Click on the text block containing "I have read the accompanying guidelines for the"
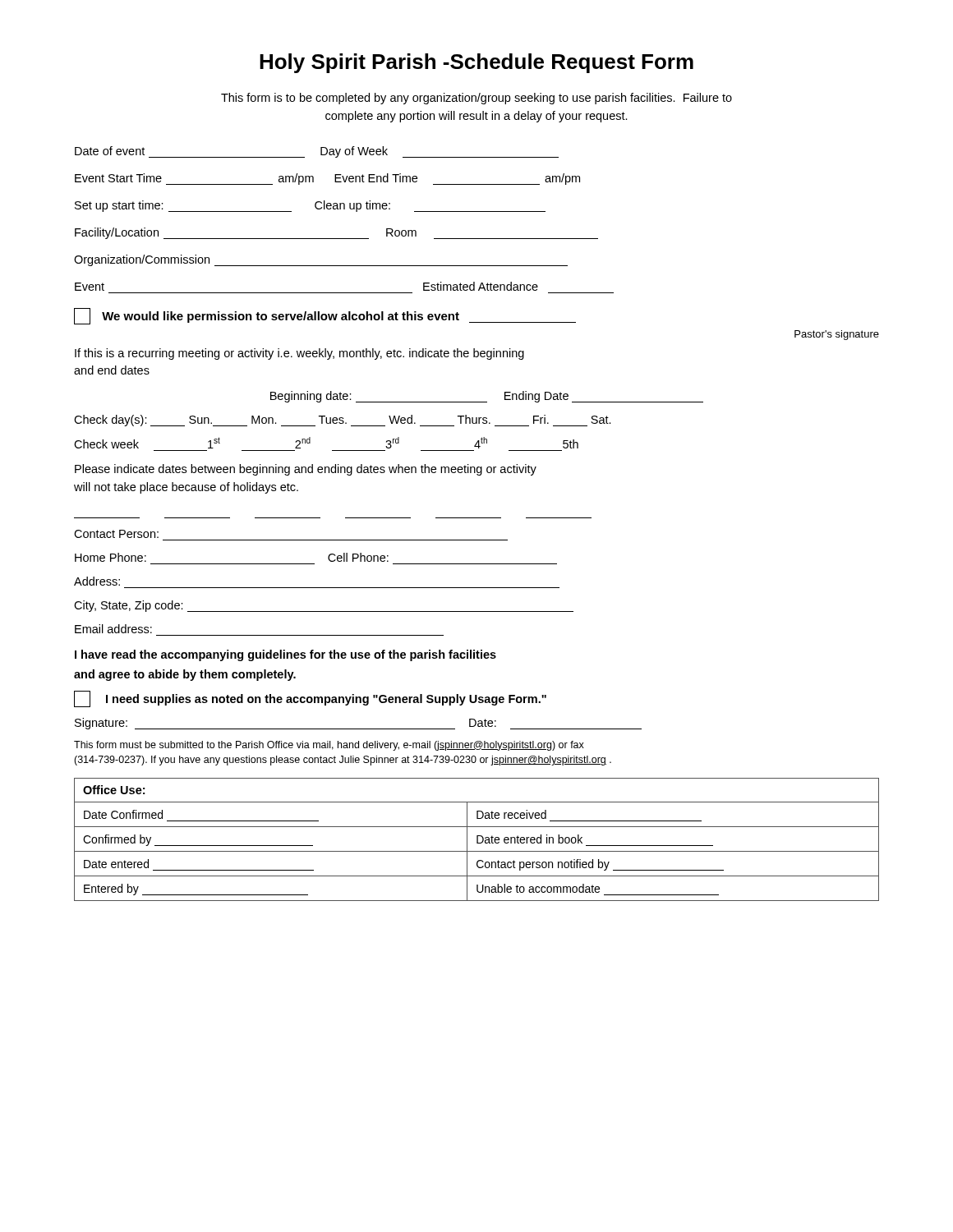The height and width of the screenshot is (1232, 953). tap(285, 664)
